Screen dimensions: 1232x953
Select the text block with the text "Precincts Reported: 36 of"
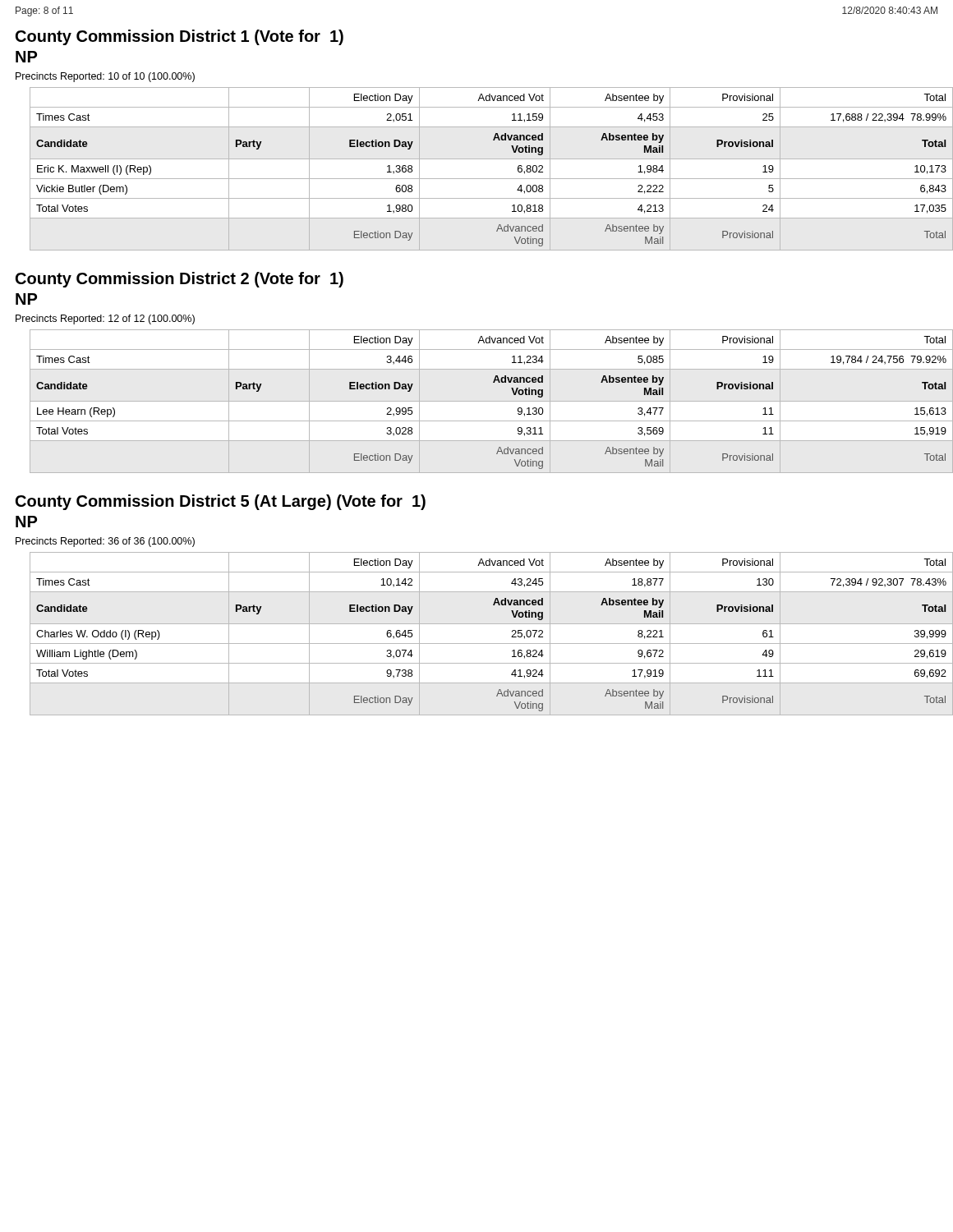pos(105,541)
